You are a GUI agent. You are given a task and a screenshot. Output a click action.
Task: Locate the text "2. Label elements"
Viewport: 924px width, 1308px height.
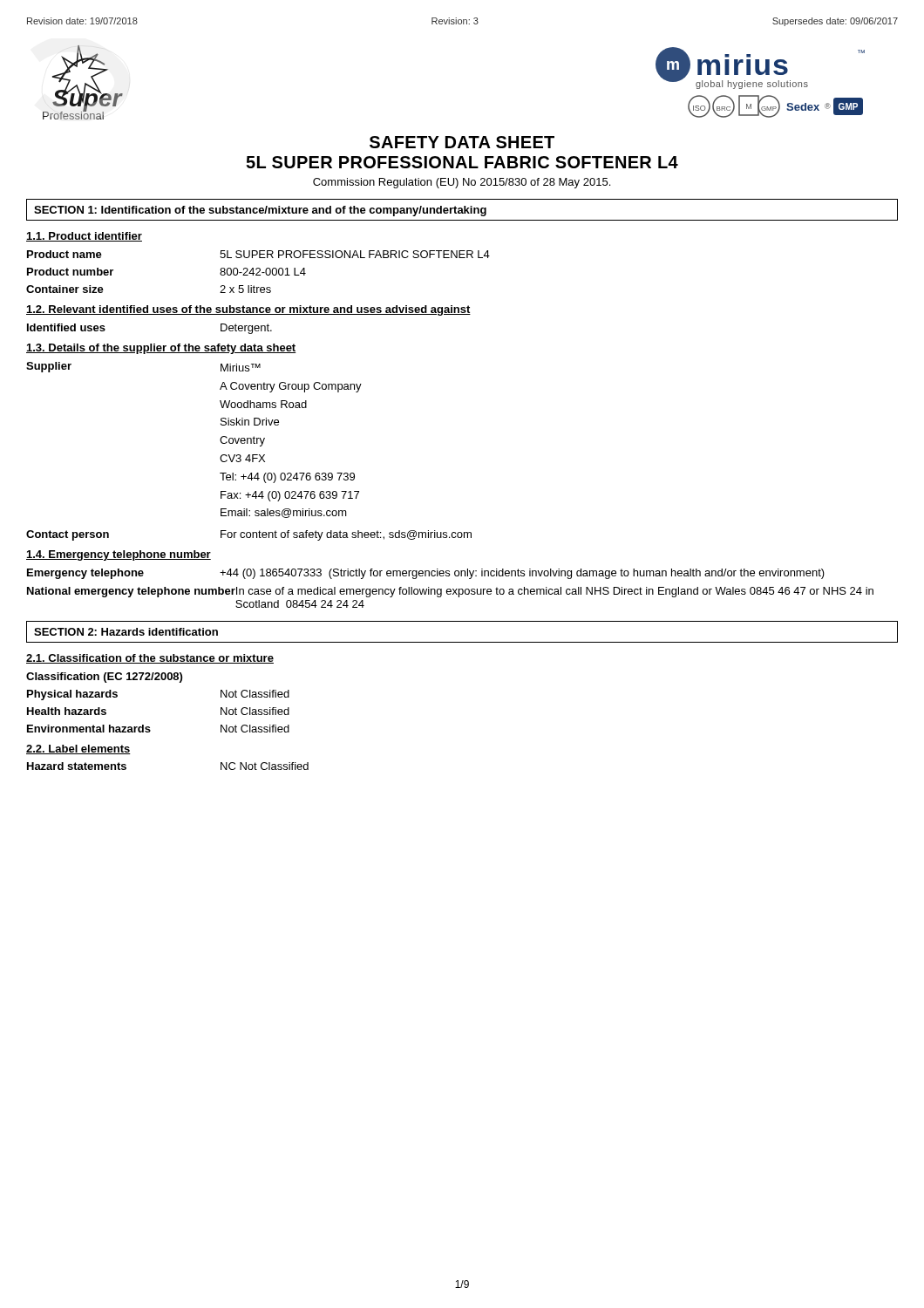point(78,749)
